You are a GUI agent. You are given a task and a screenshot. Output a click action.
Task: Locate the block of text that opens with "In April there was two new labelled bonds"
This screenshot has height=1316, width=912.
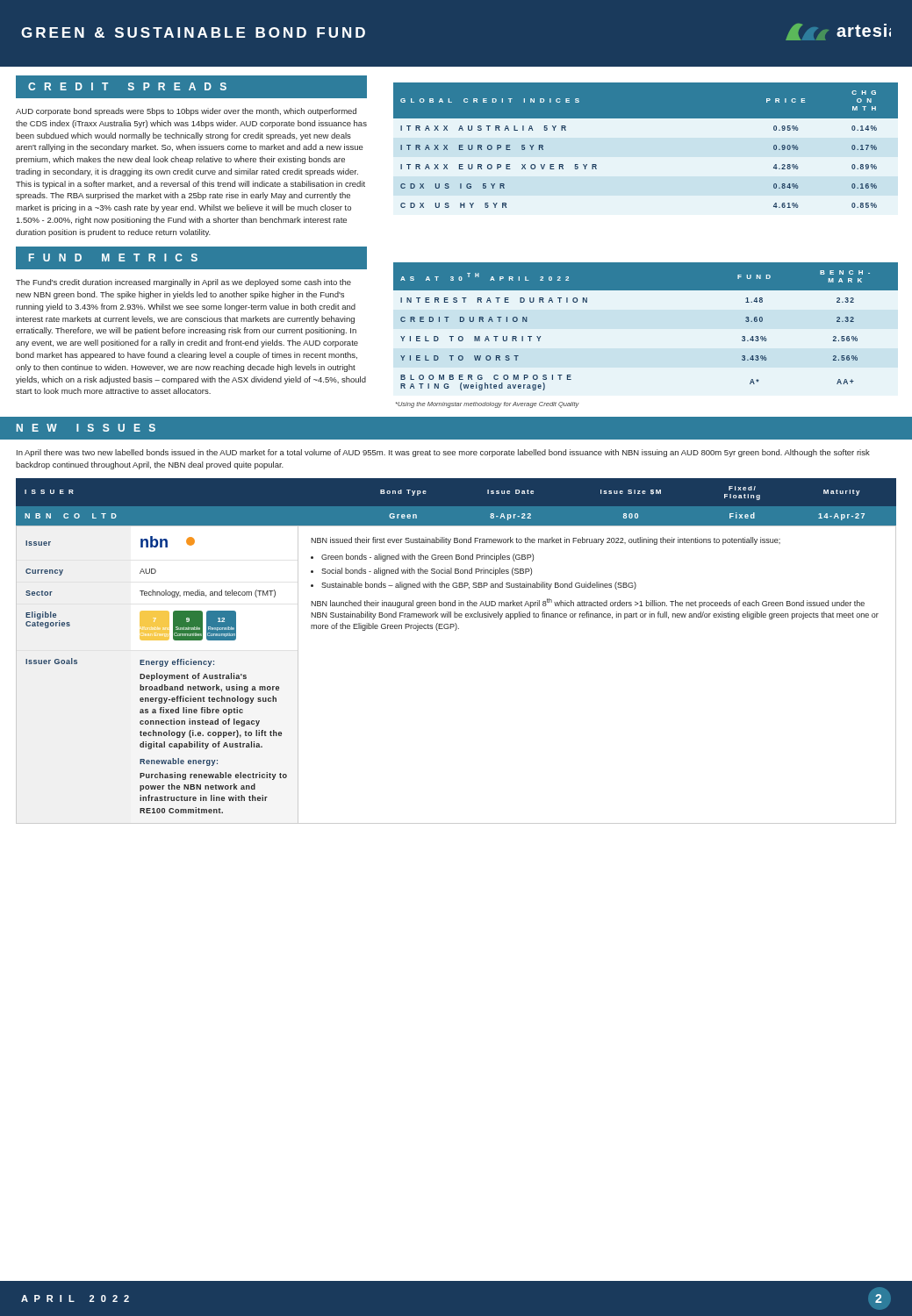pyautogui.click(x=456, y=459)
